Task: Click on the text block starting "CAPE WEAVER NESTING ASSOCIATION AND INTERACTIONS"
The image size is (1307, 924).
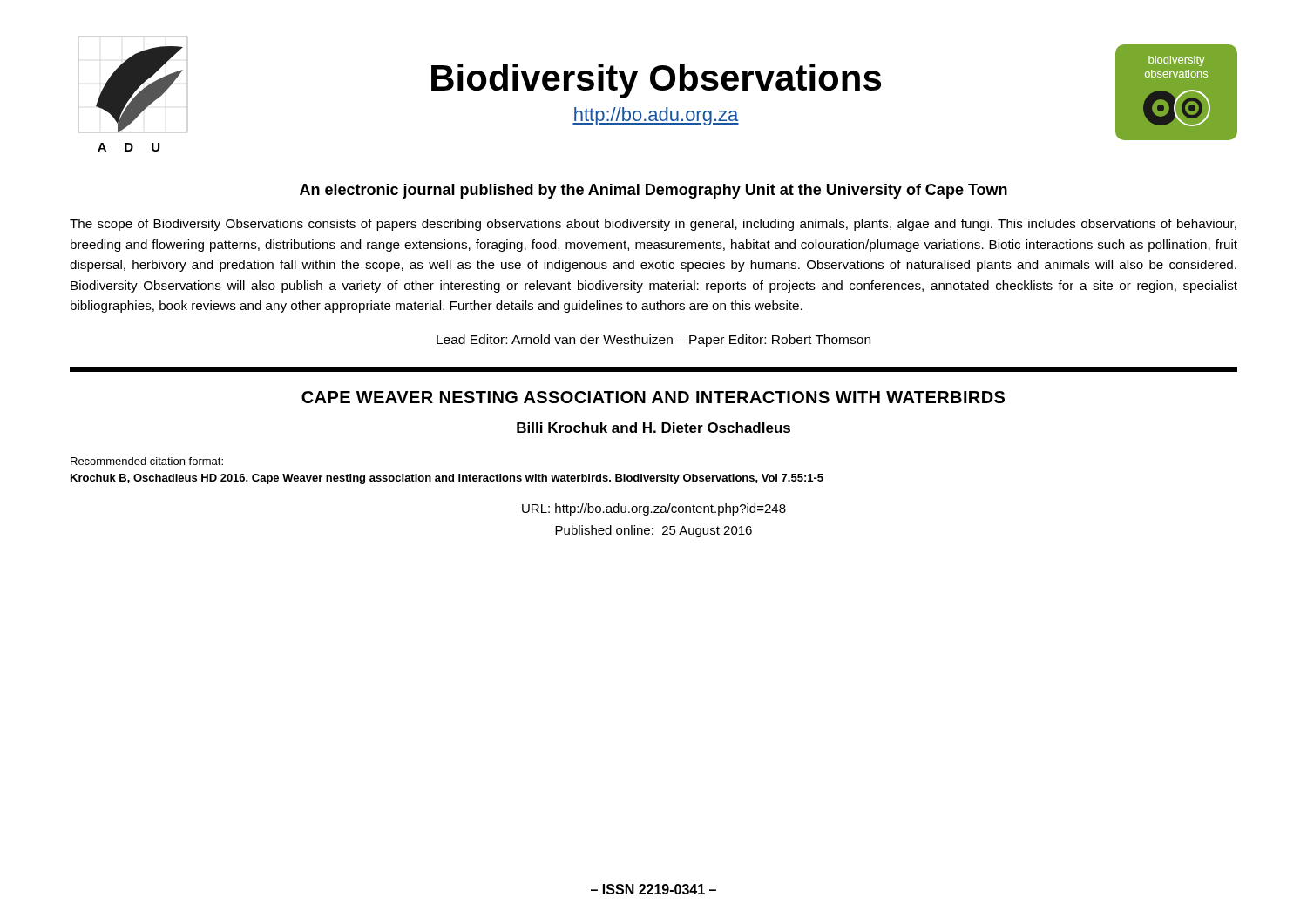Action: click(x=654, y=397)
